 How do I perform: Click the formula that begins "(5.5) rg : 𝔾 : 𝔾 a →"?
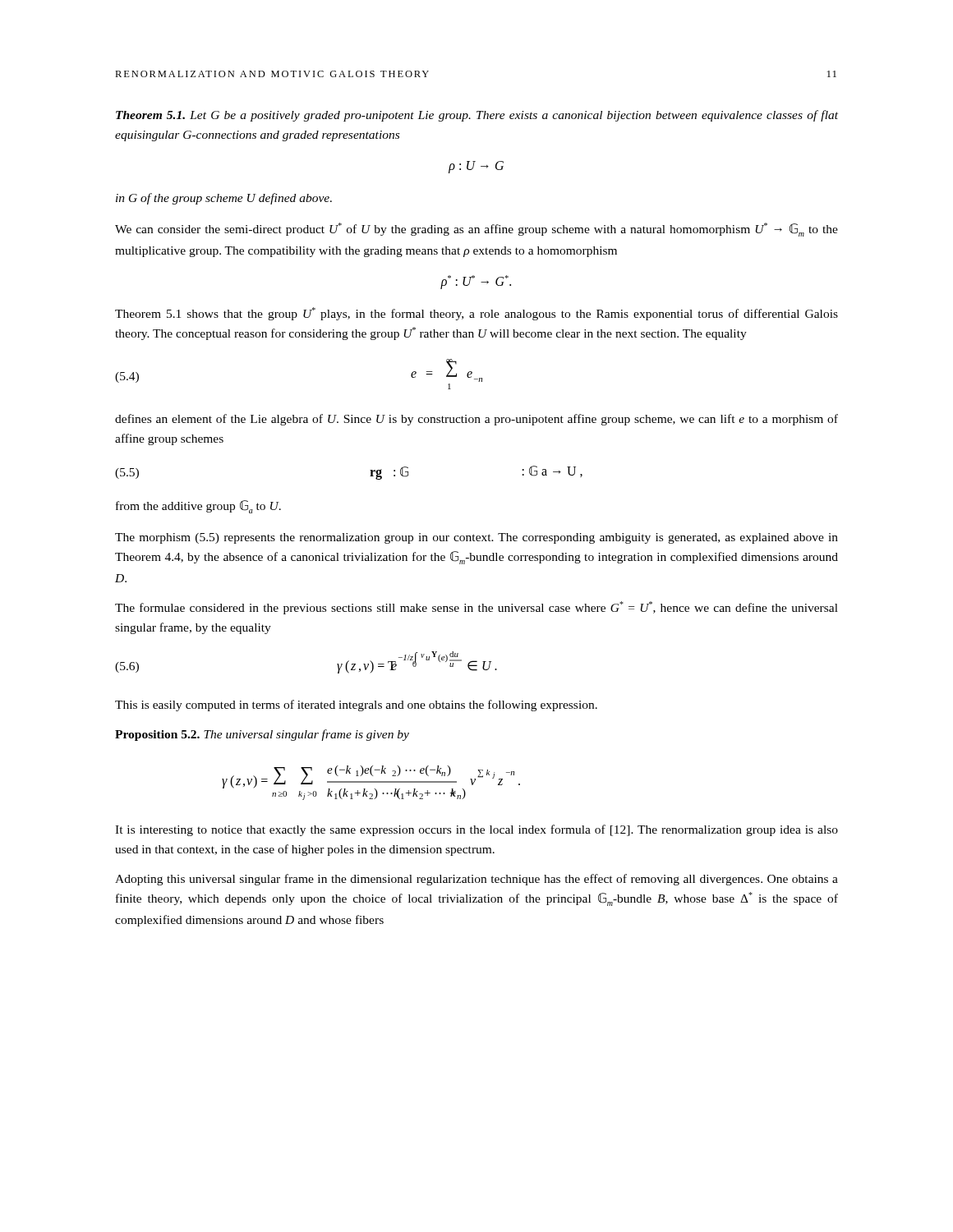coord(123,472)
